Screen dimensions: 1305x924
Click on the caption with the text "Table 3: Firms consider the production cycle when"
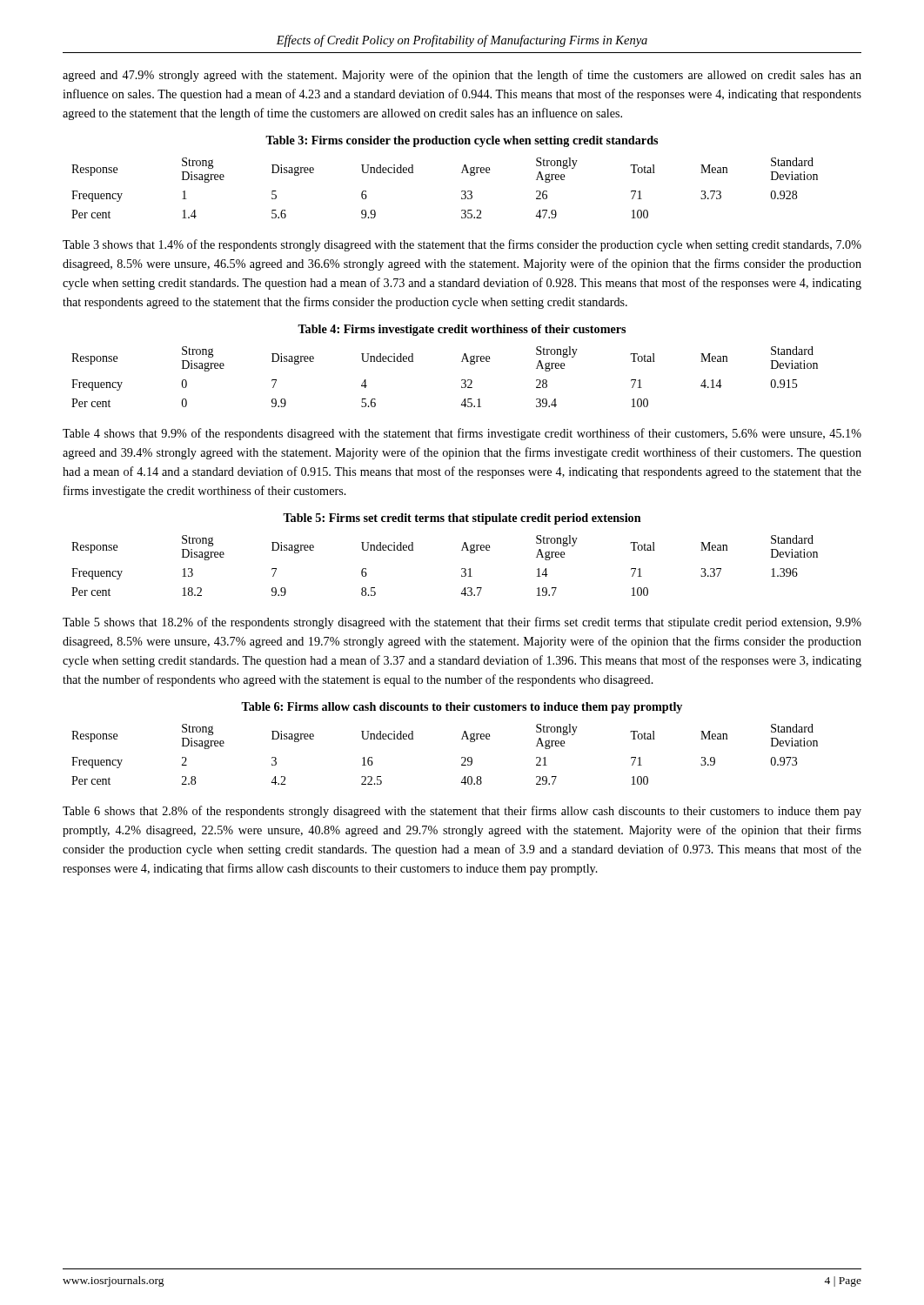tap(462, 140)
